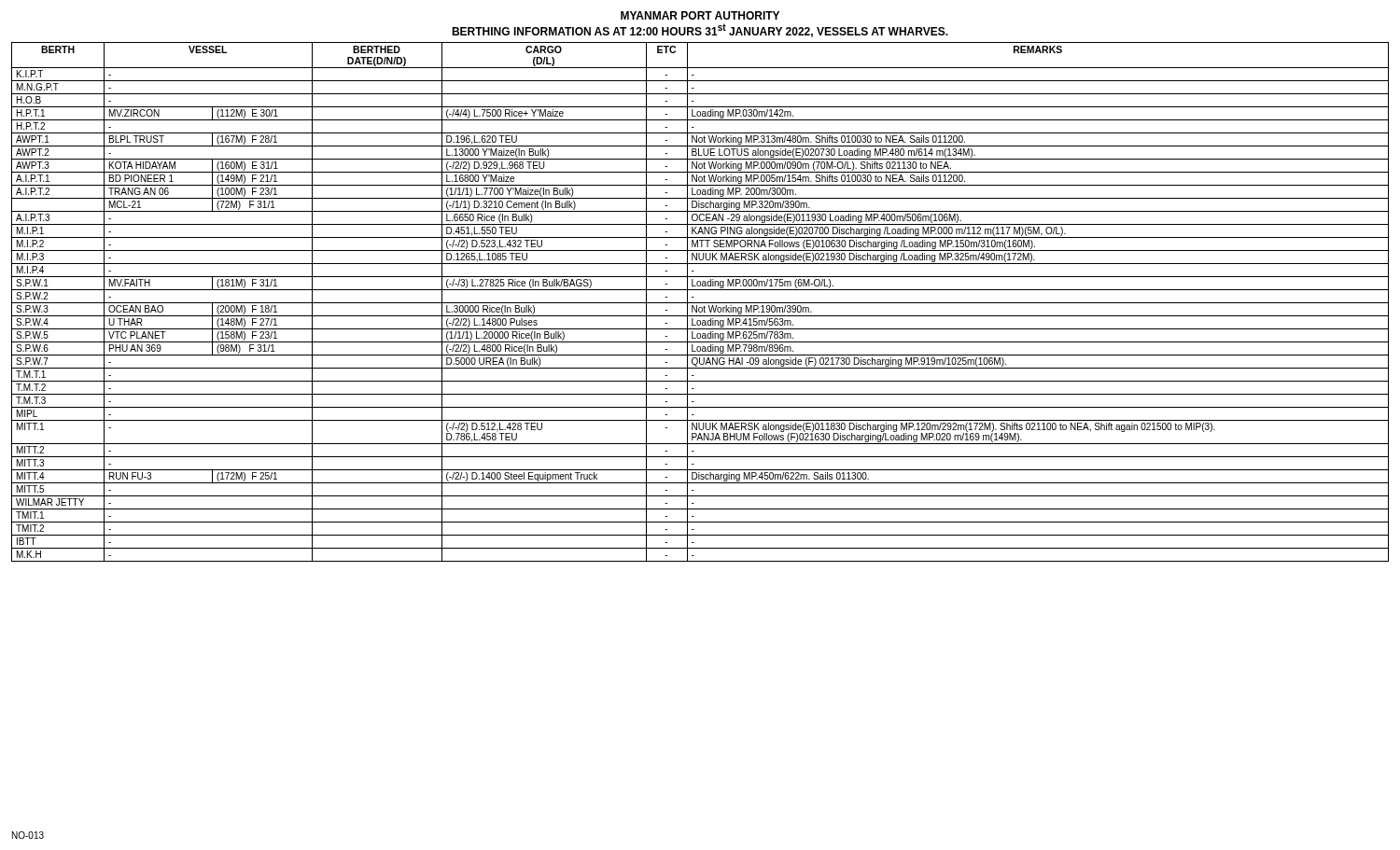Image resolution: width=1400 pixels, height=850 pixels.
Task: Find the table that mentions "(149M) F 21/1"
Action: tap(700, 302)
